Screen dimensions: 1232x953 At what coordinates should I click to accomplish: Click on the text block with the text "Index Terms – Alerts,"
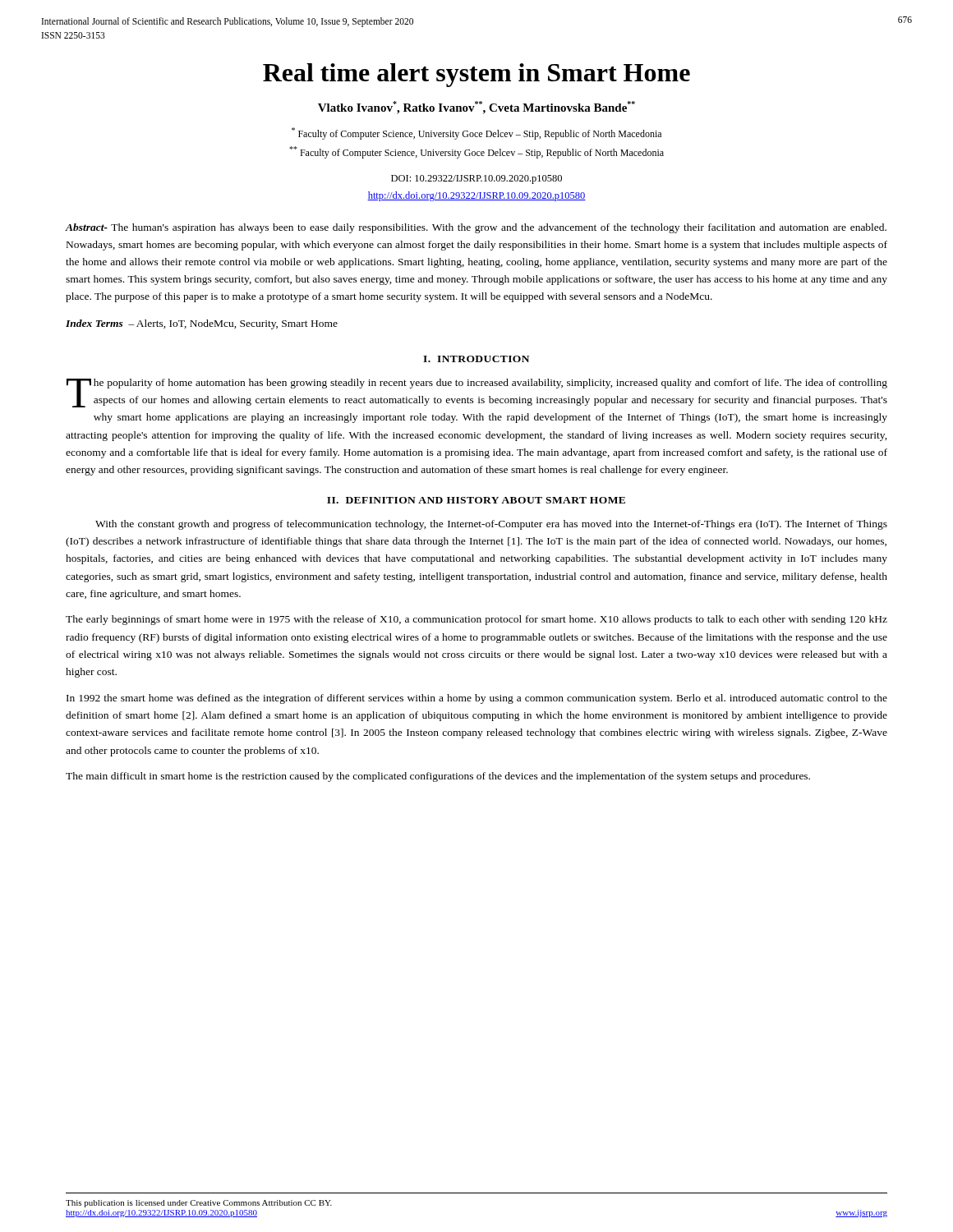tap(202, 323)
